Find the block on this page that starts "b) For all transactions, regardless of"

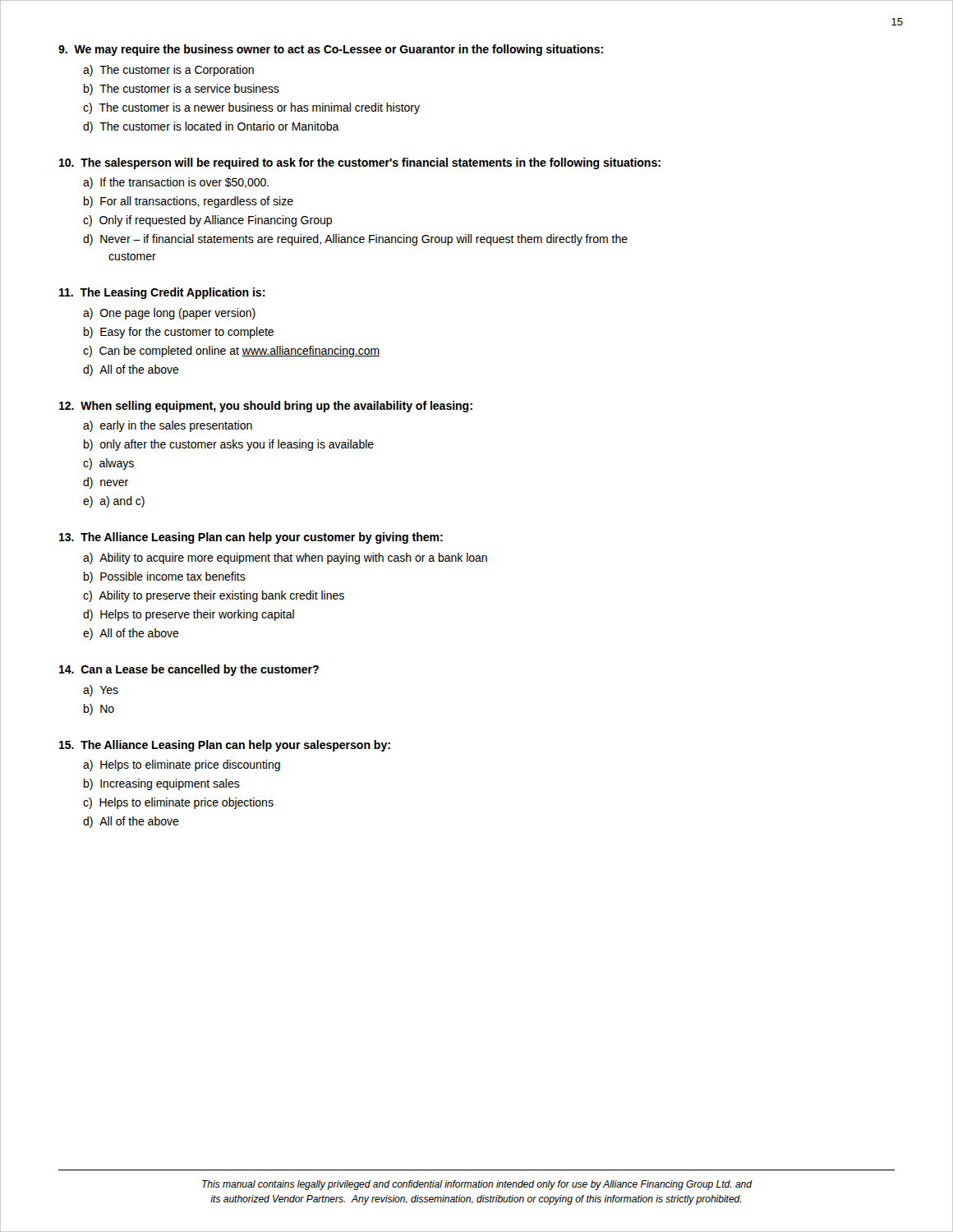tap(188, 201)
